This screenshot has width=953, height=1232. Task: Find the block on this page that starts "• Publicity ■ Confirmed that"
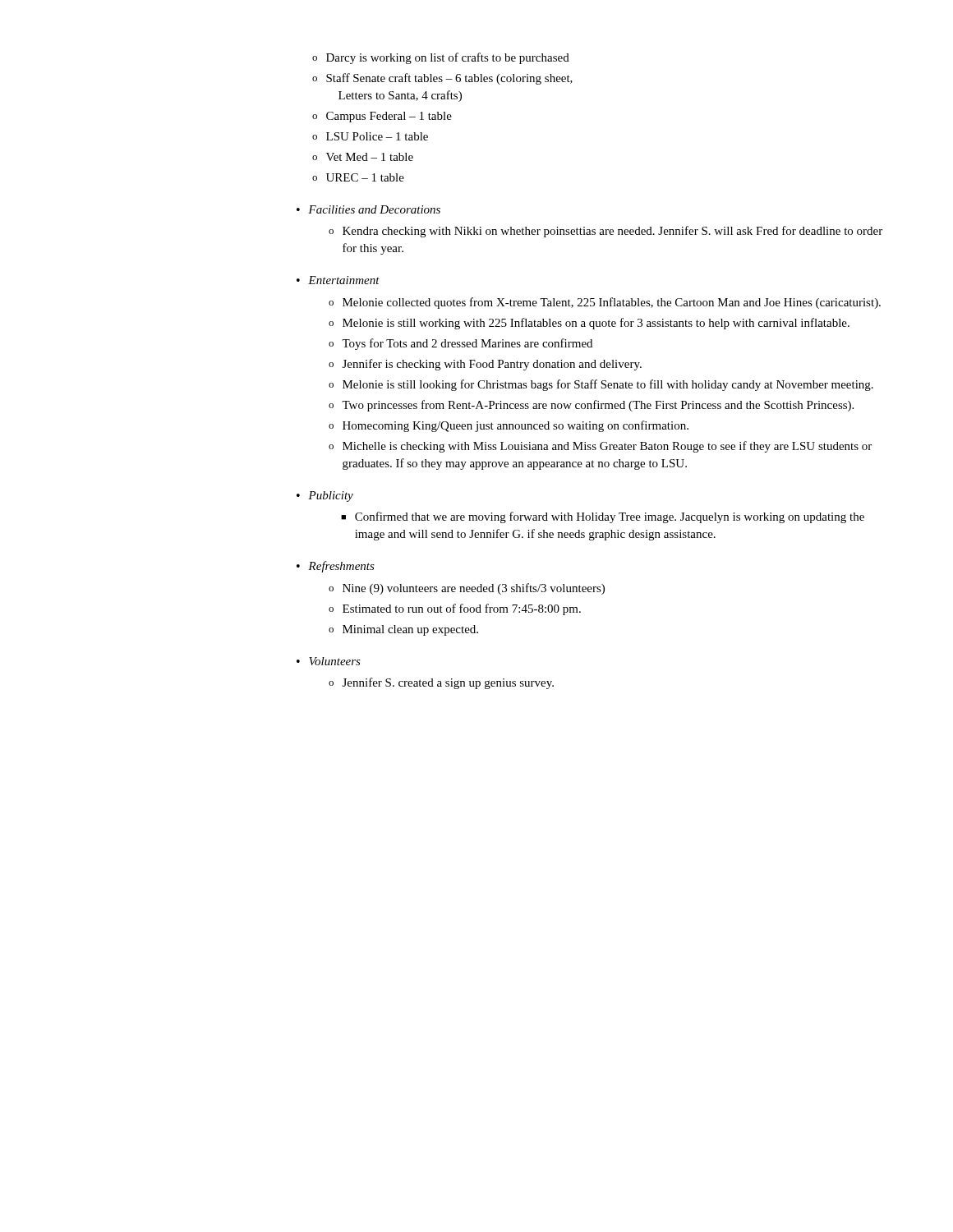click(591, 515)
